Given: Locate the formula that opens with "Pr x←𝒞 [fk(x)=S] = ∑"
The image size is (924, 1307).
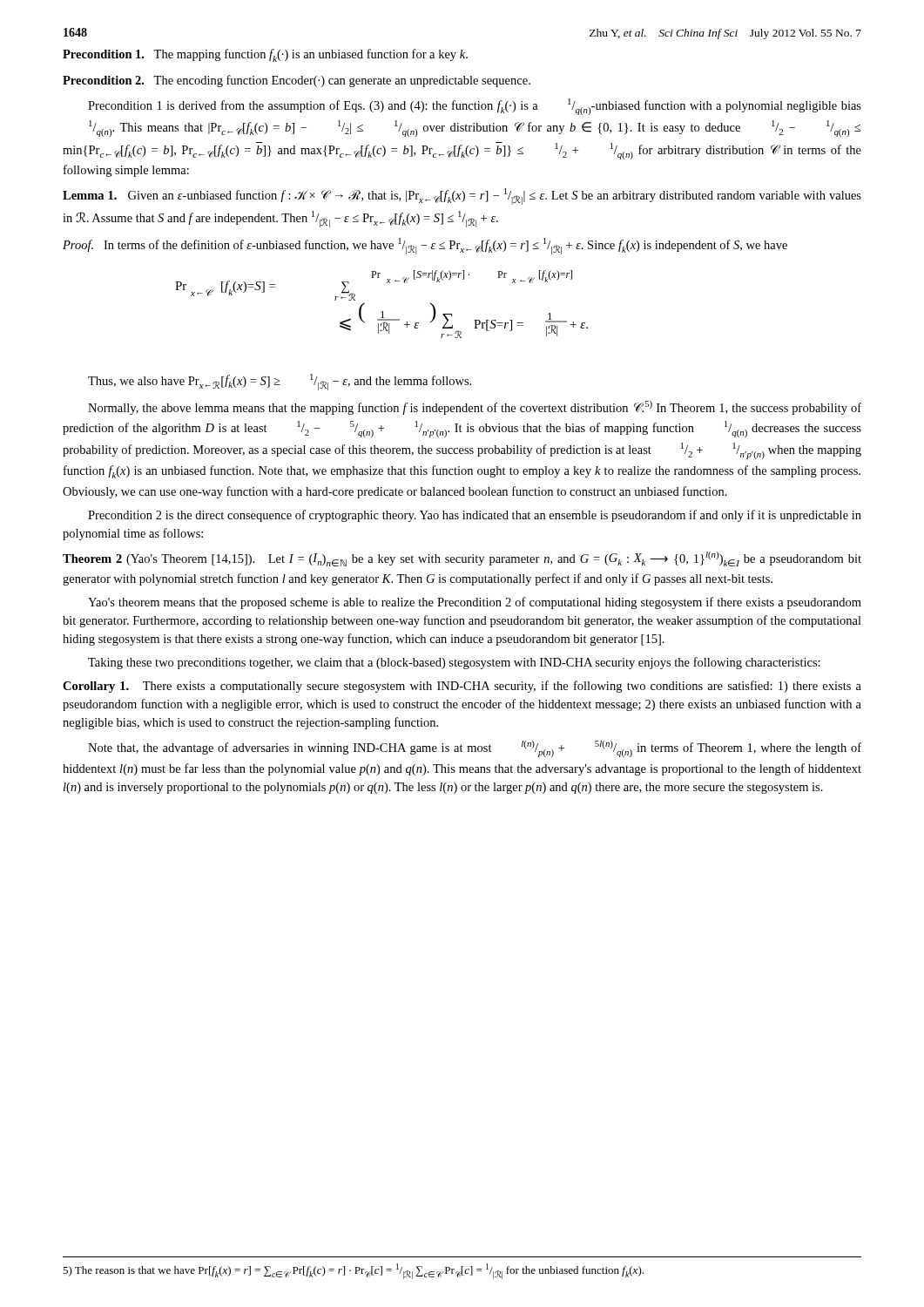Looking at the screenshot, I should 462,309.
